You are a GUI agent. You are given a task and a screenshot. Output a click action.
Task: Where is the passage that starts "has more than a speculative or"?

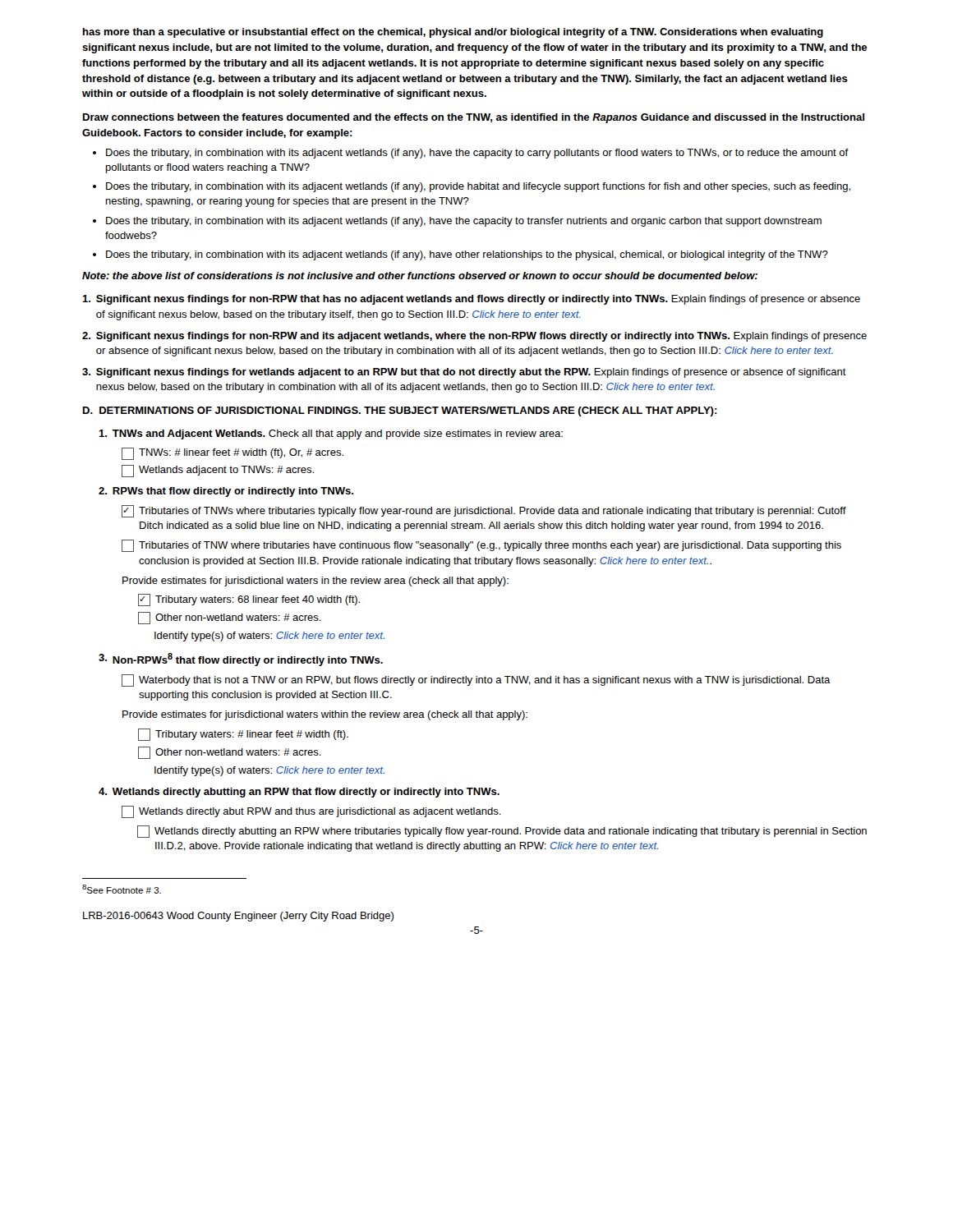(x=475, y=63)
